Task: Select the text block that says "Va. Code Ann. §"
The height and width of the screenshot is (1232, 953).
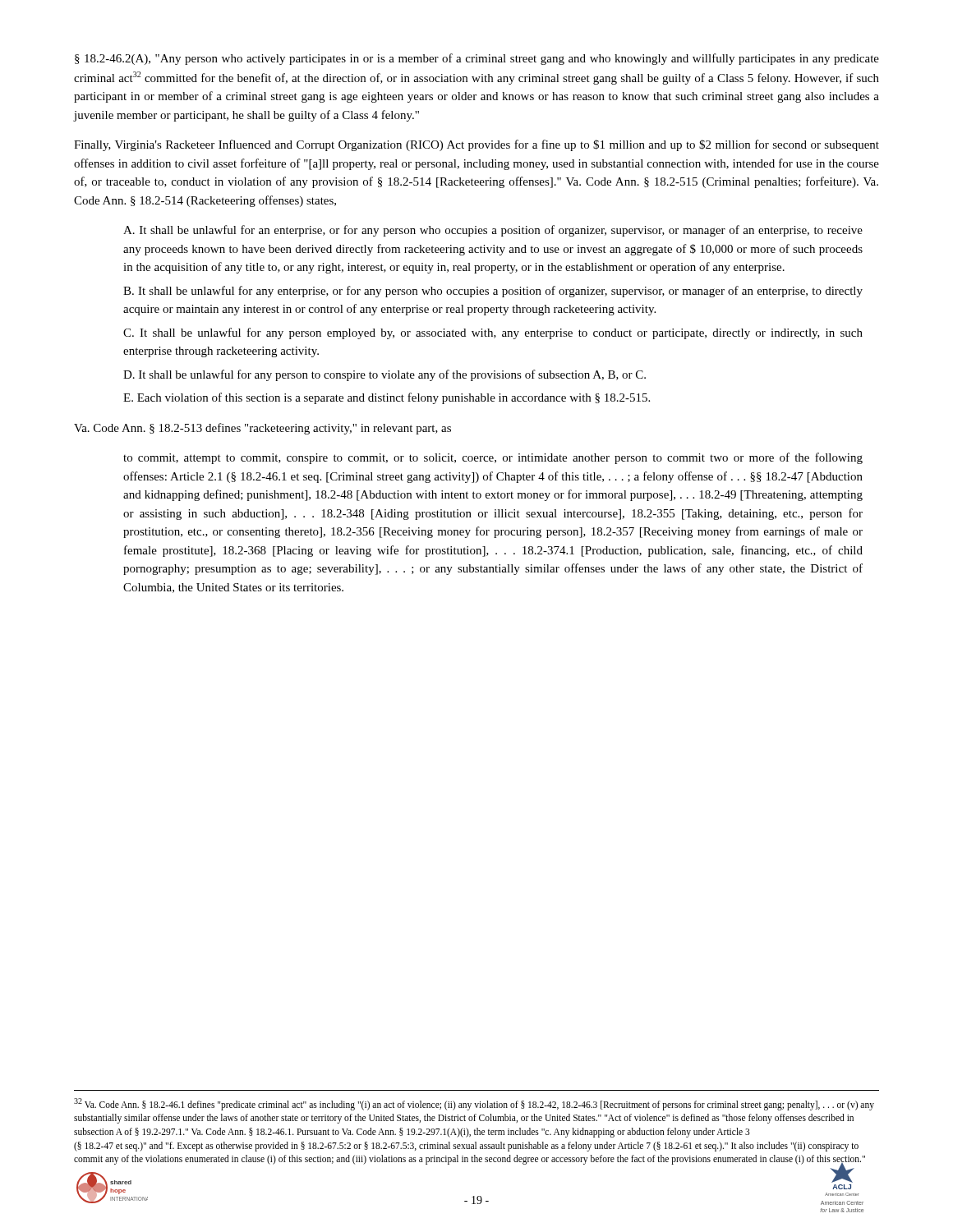Action: coord(263,428)
